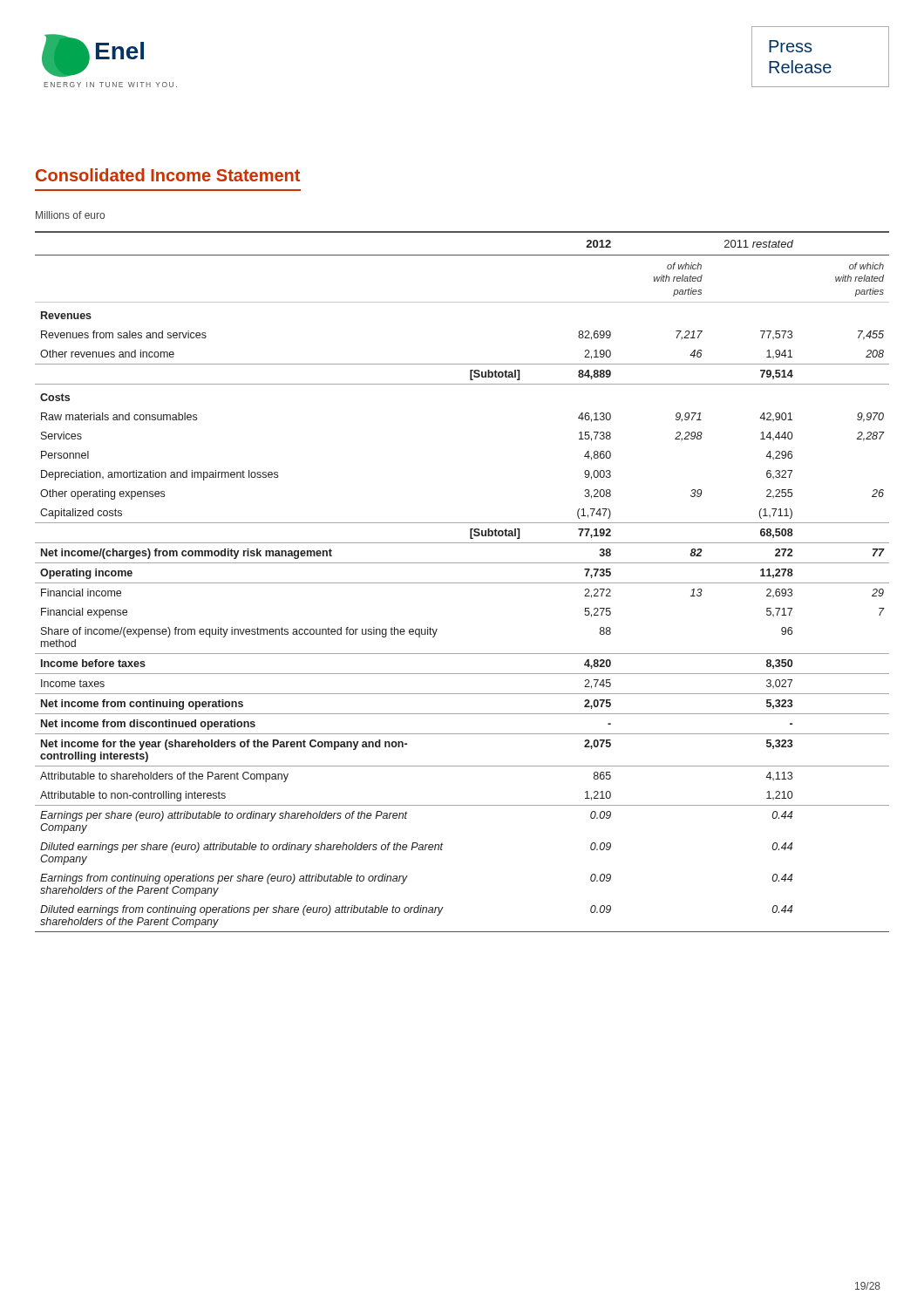Viewport: 924px width, 1308px height.
Task: Locate the text "Consolidated Income Statement"
Action: point(168,178)
